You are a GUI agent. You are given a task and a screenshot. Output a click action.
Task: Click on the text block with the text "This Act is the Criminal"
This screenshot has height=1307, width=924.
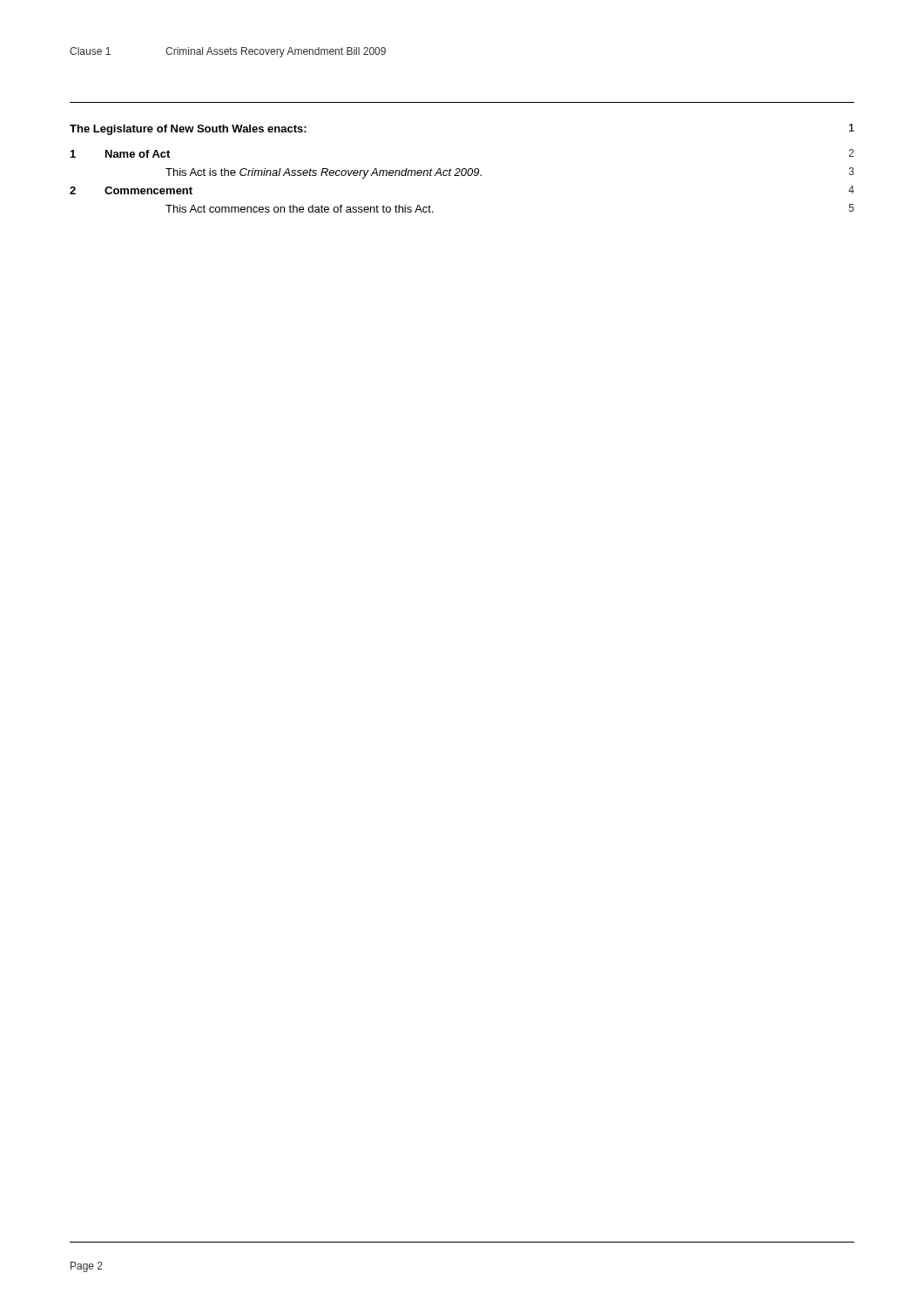coord(327,172)
